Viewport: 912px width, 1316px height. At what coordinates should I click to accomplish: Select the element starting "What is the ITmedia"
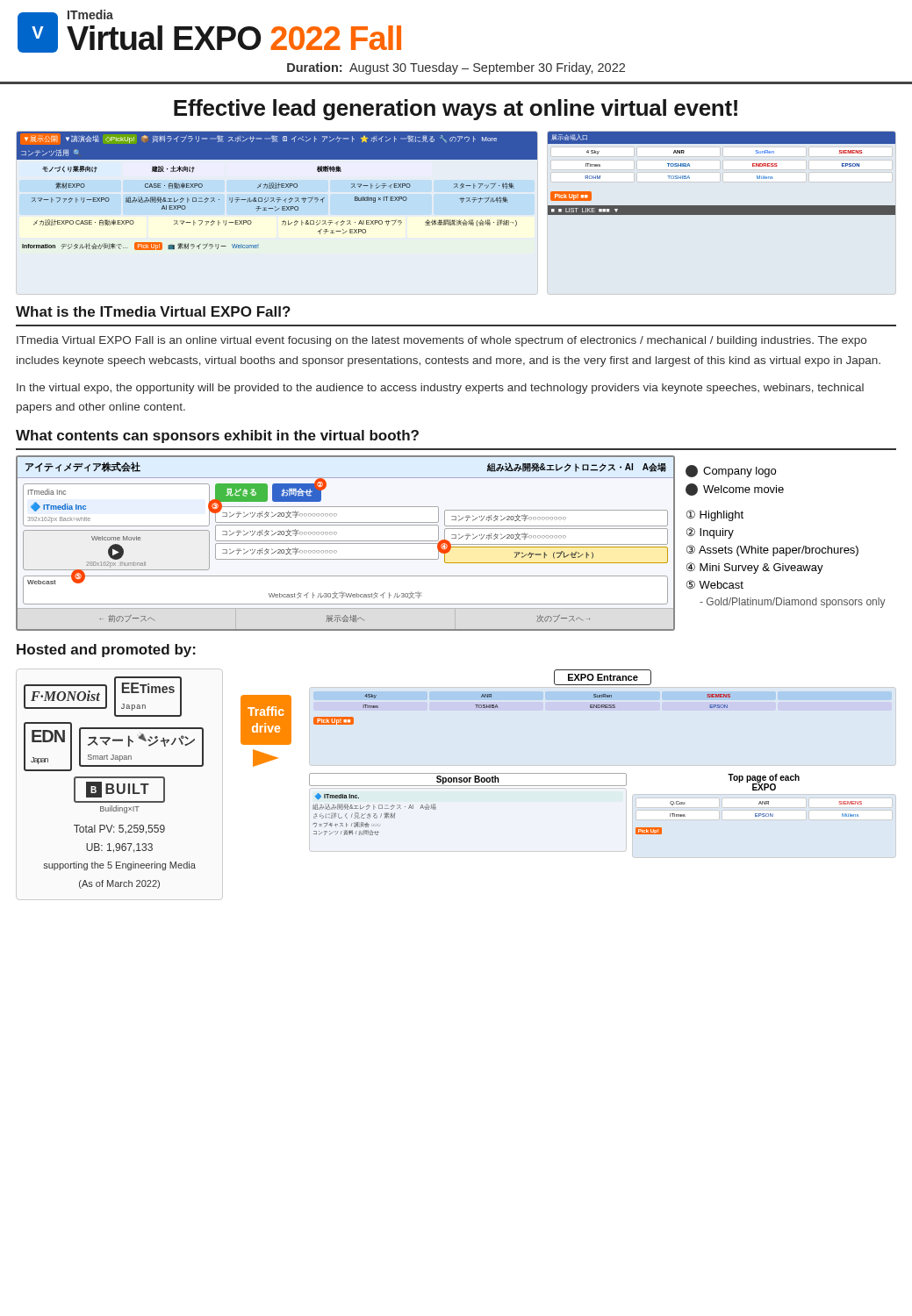pyautogui.click(x=153, y=312)
